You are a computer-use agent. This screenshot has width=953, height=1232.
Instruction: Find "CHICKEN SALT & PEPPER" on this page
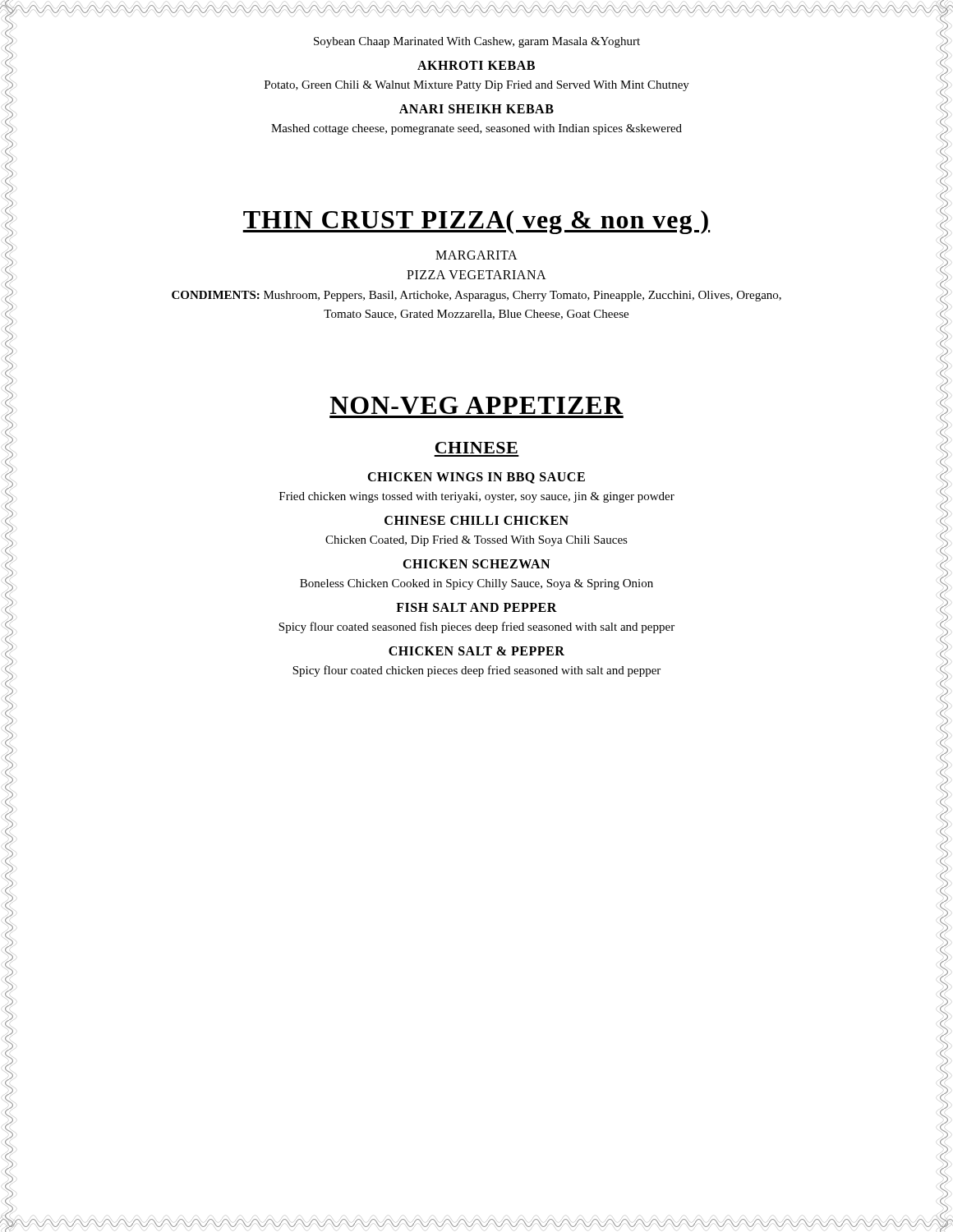476,651
